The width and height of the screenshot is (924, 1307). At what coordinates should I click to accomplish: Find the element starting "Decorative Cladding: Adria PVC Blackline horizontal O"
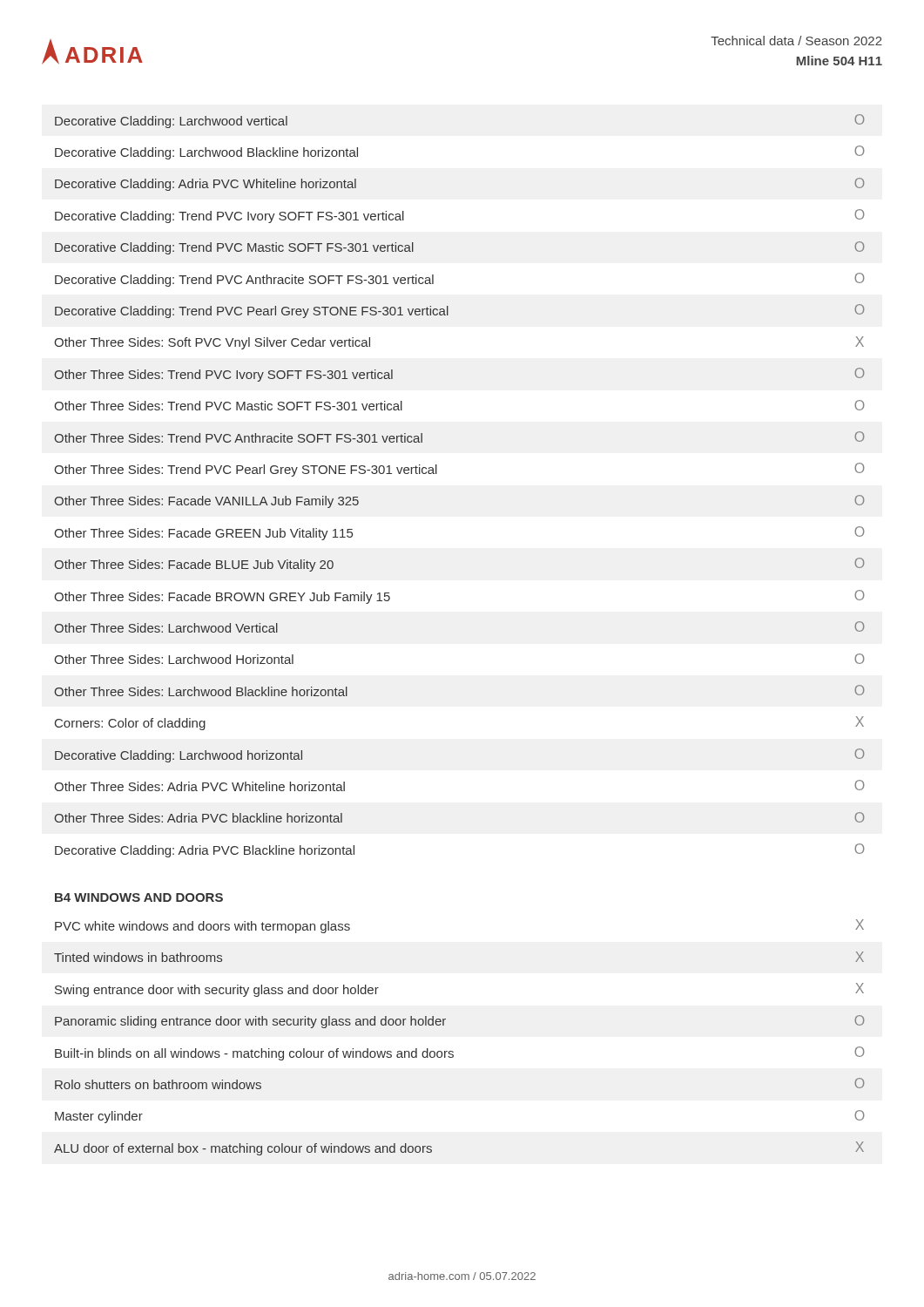click(205, 851)
